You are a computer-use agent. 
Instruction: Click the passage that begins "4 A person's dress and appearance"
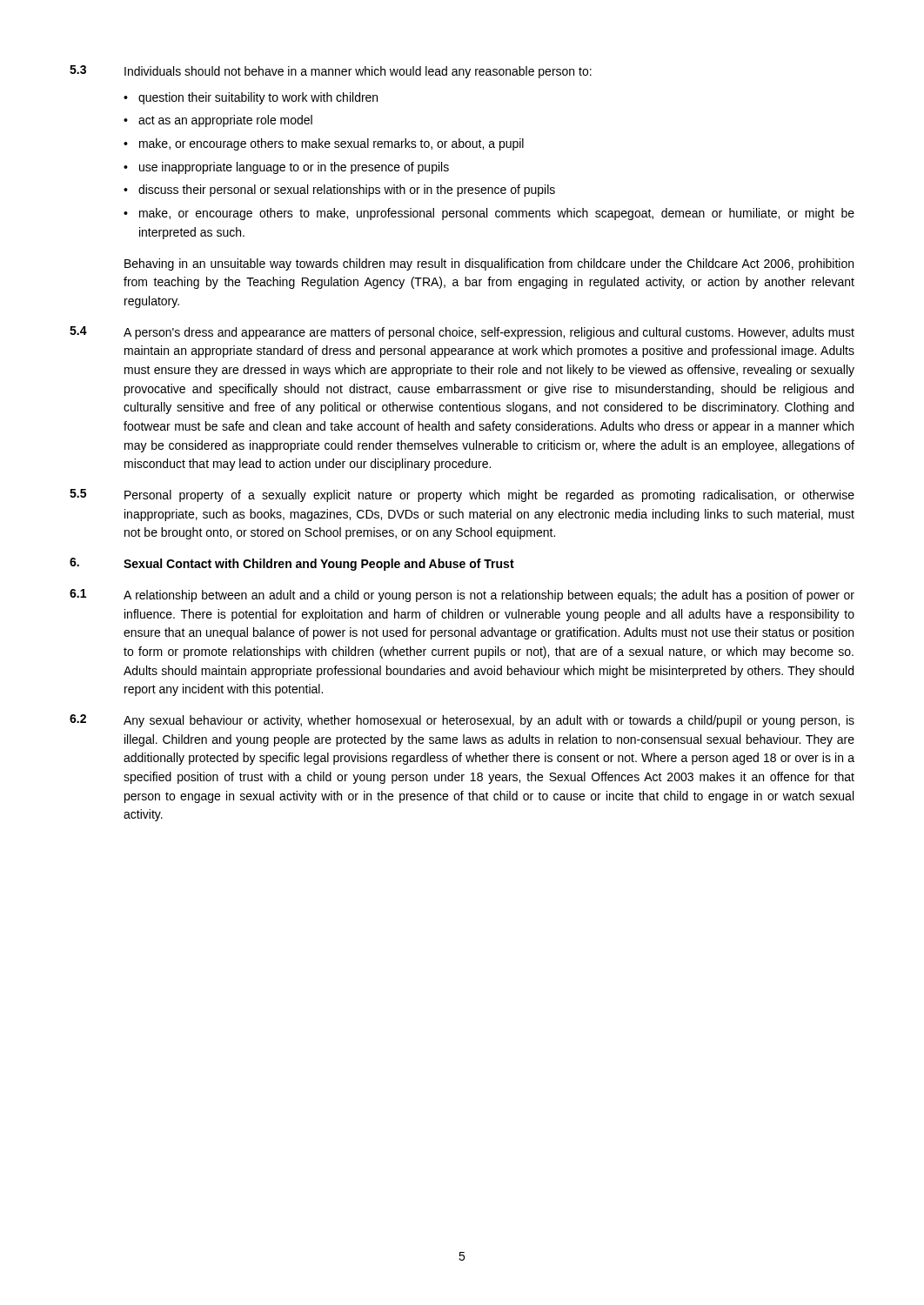tap(462, 399)
